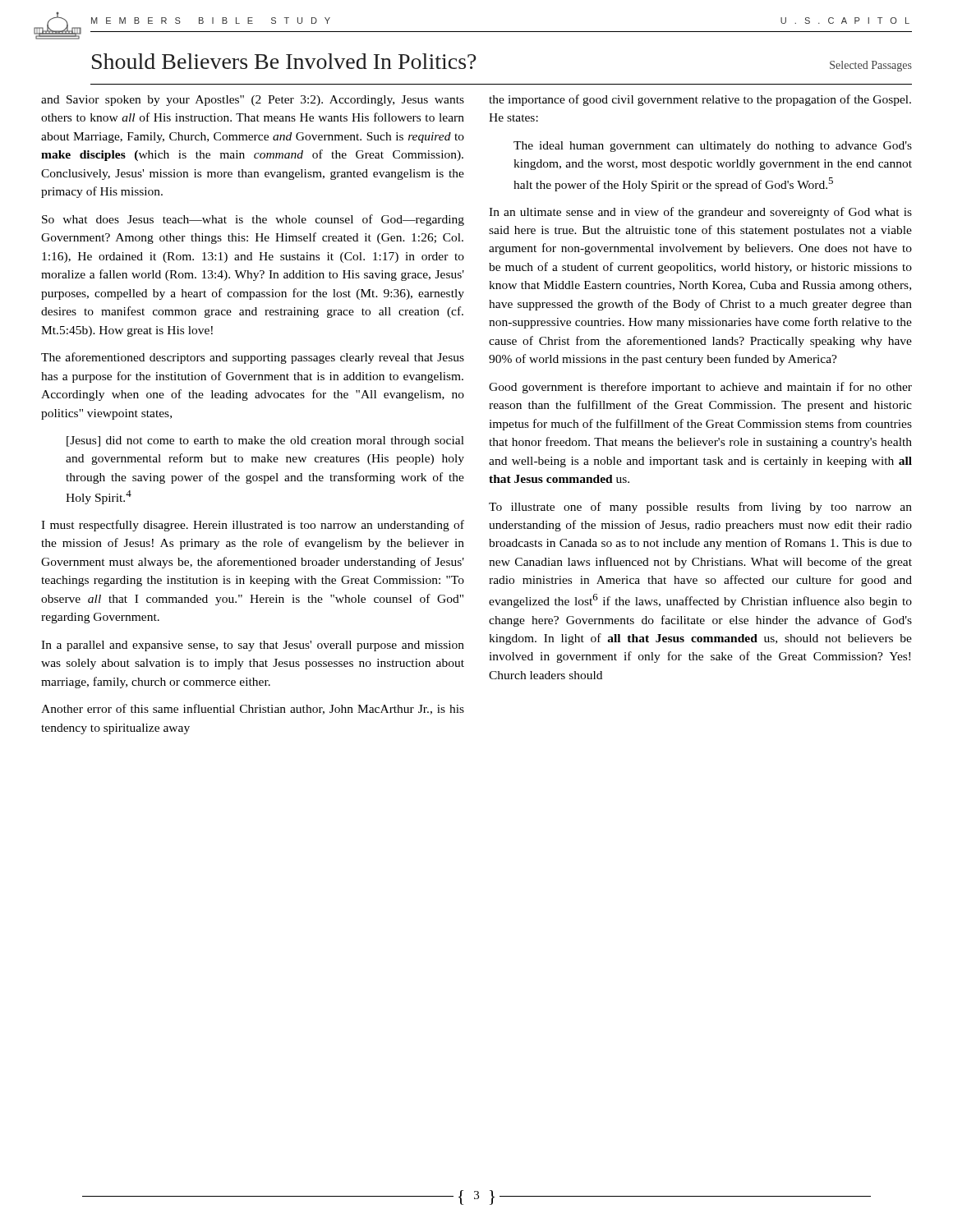
Task: Select the text block that says "and Savior spoken by your Apostles" (2 Peter"
Action: pyautogui.click(x=253, y=146)
